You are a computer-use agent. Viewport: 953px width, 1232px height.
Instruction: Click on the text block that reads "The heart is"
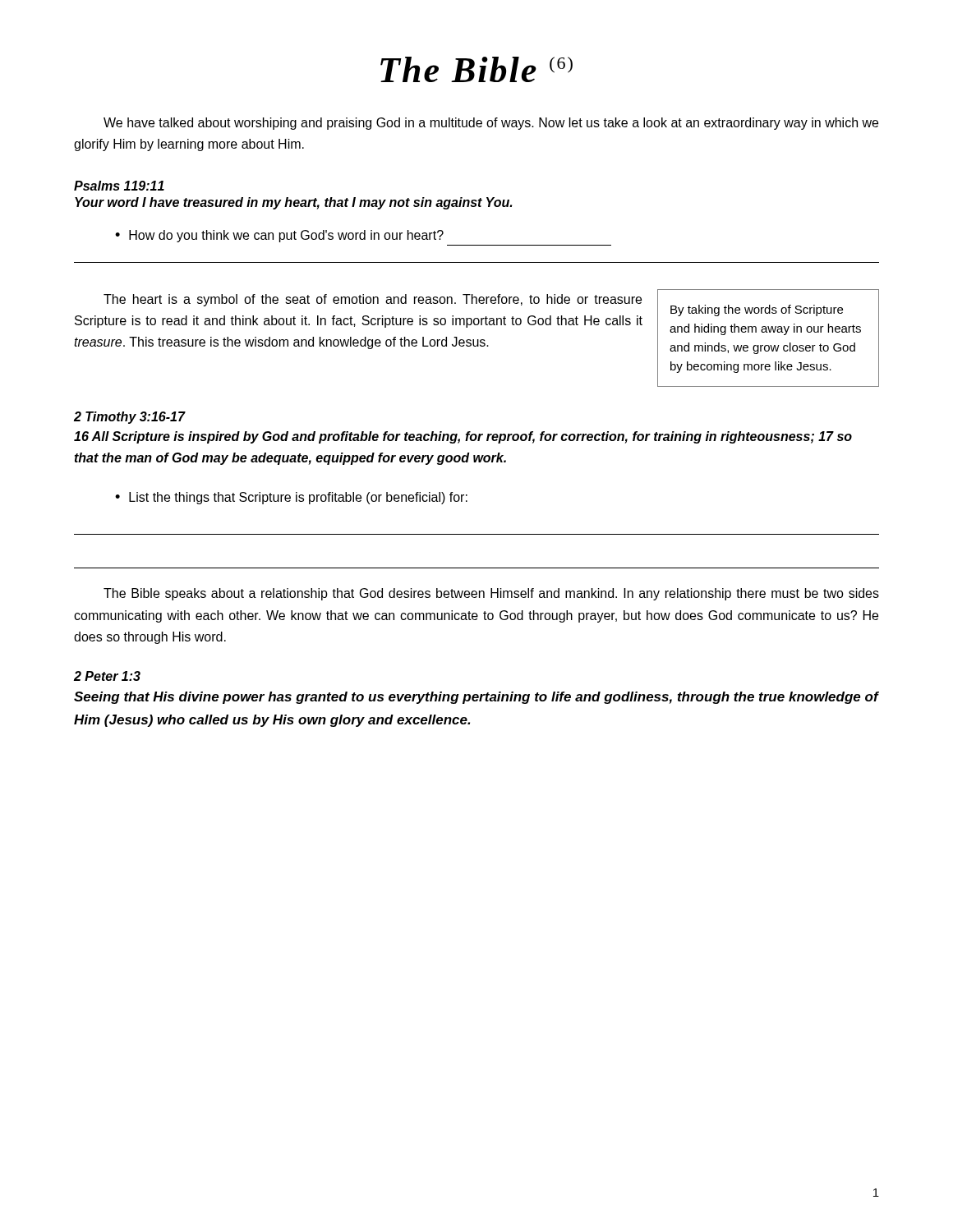pos(358,321)
